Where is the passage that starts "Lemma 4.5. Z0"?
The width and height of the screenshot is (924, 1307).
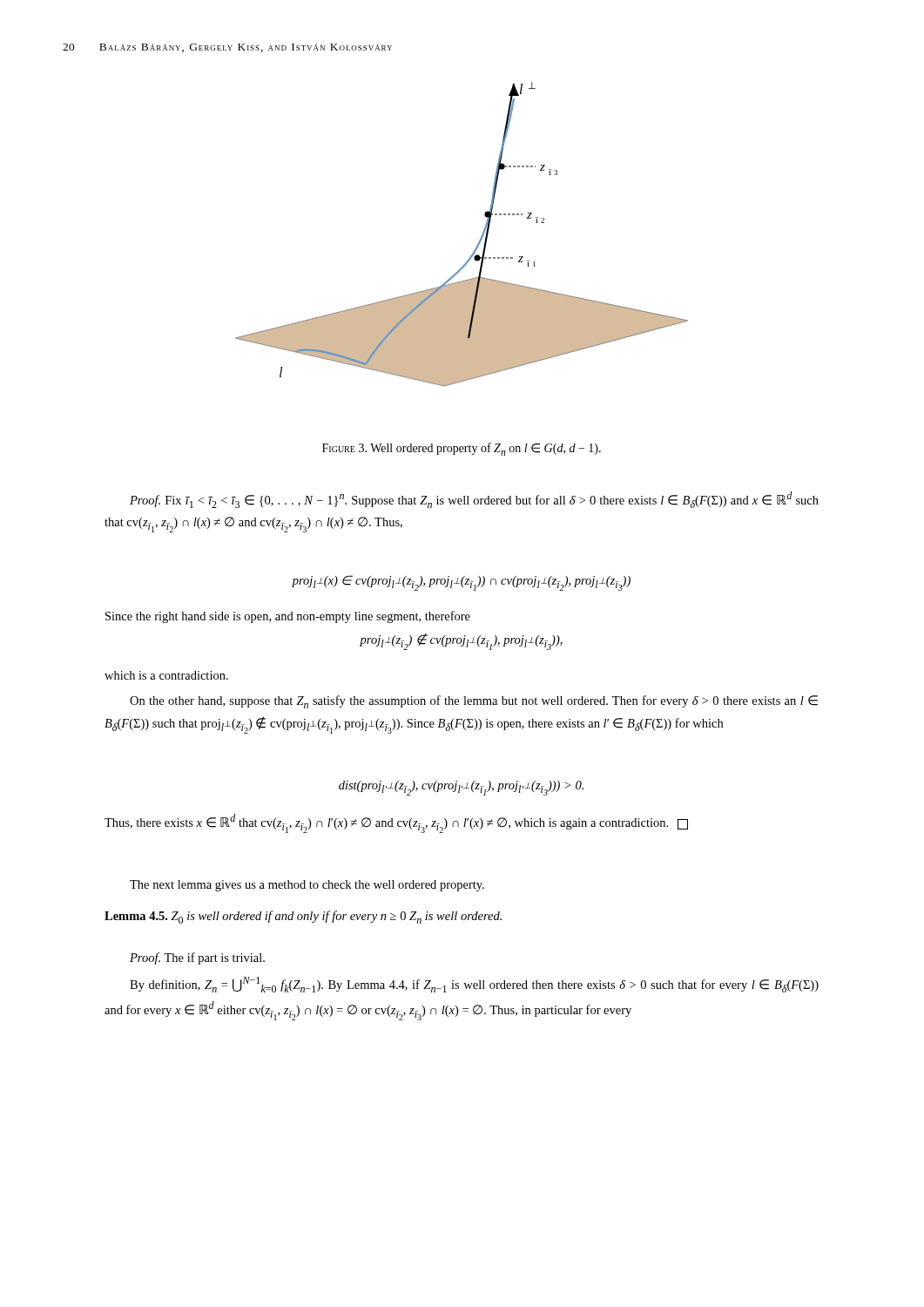tap(462, 917)
